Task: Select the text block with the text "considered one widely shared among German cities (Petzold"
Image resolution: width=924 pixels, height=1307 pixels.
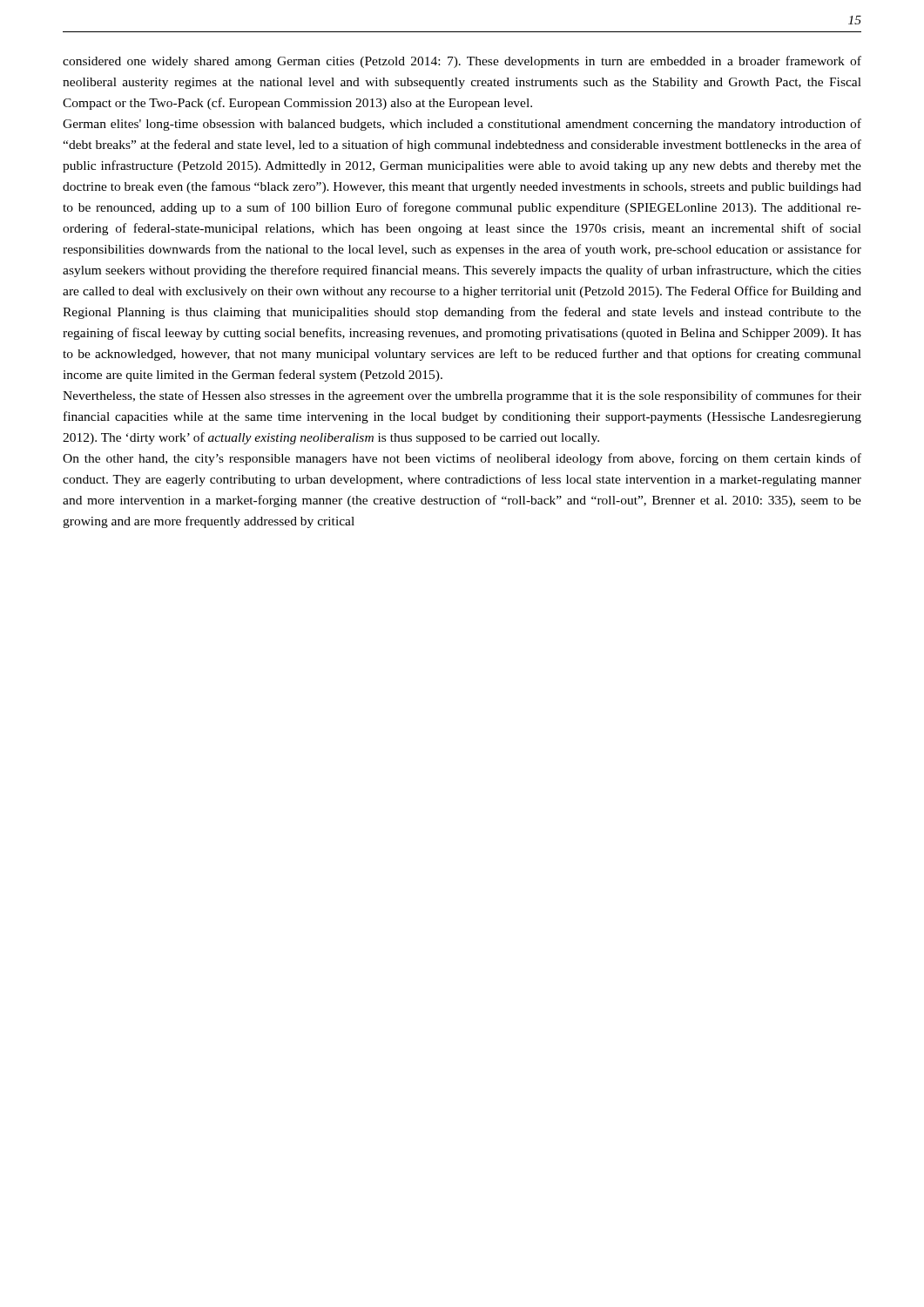Action: [462, 82]
